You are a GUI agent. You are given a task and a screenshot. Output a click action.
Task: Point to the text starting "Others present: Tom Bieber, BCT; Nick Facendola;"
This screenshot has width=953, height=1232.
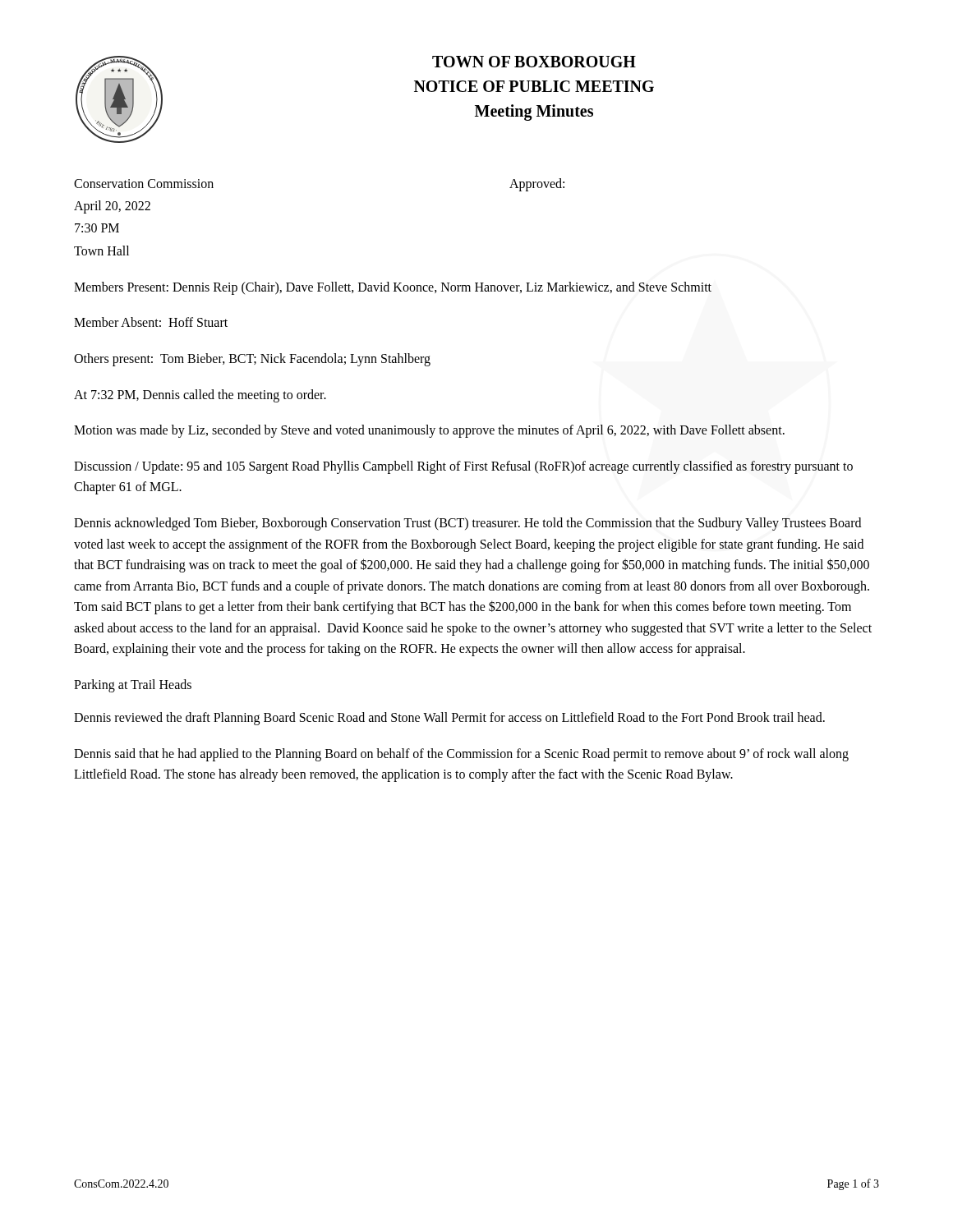(x=252, y=358)
